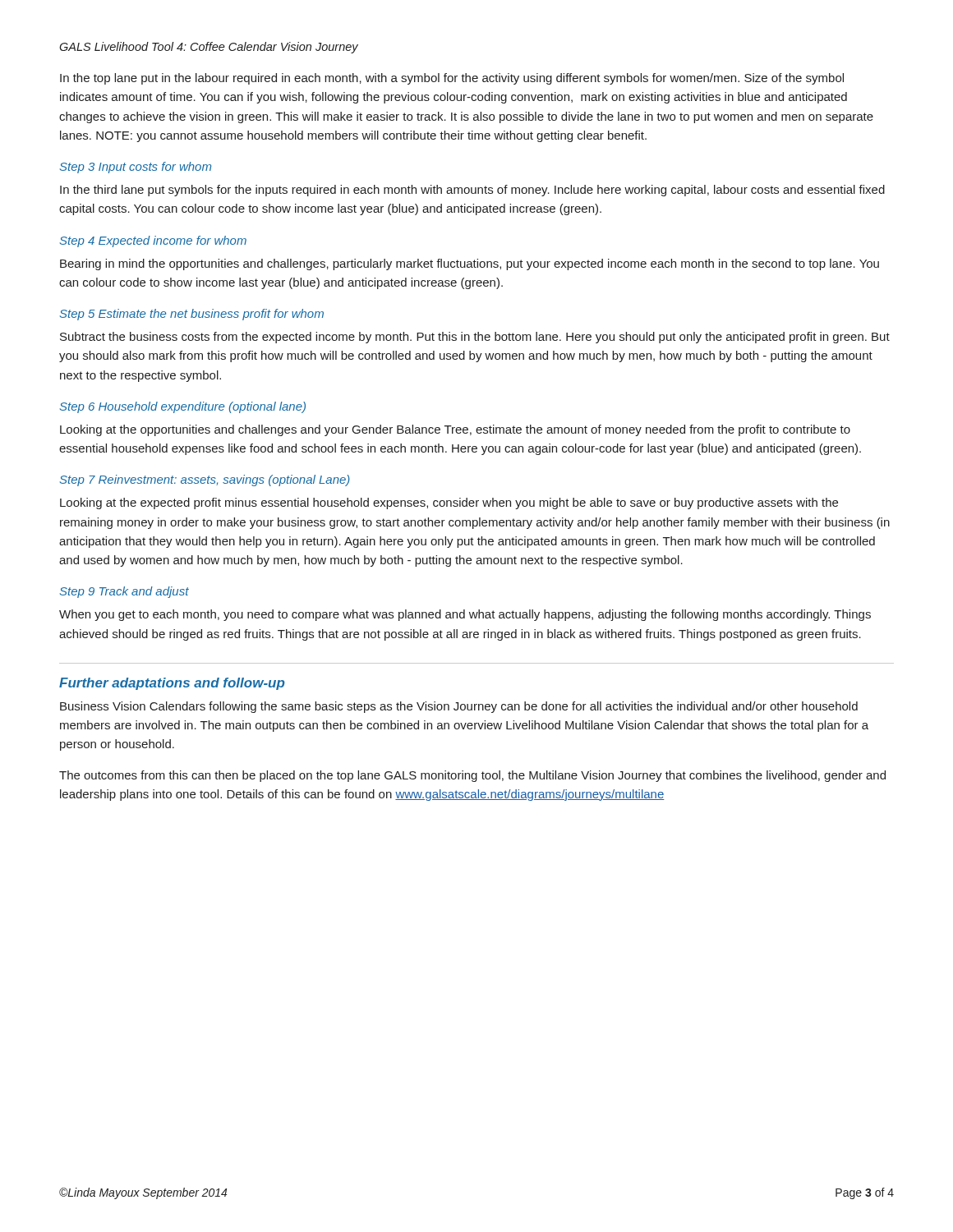Locate the section header that opens with "Step 4 Expected"
The height and width of the screenshot is (1232, 953).
[x=153, y=240]
